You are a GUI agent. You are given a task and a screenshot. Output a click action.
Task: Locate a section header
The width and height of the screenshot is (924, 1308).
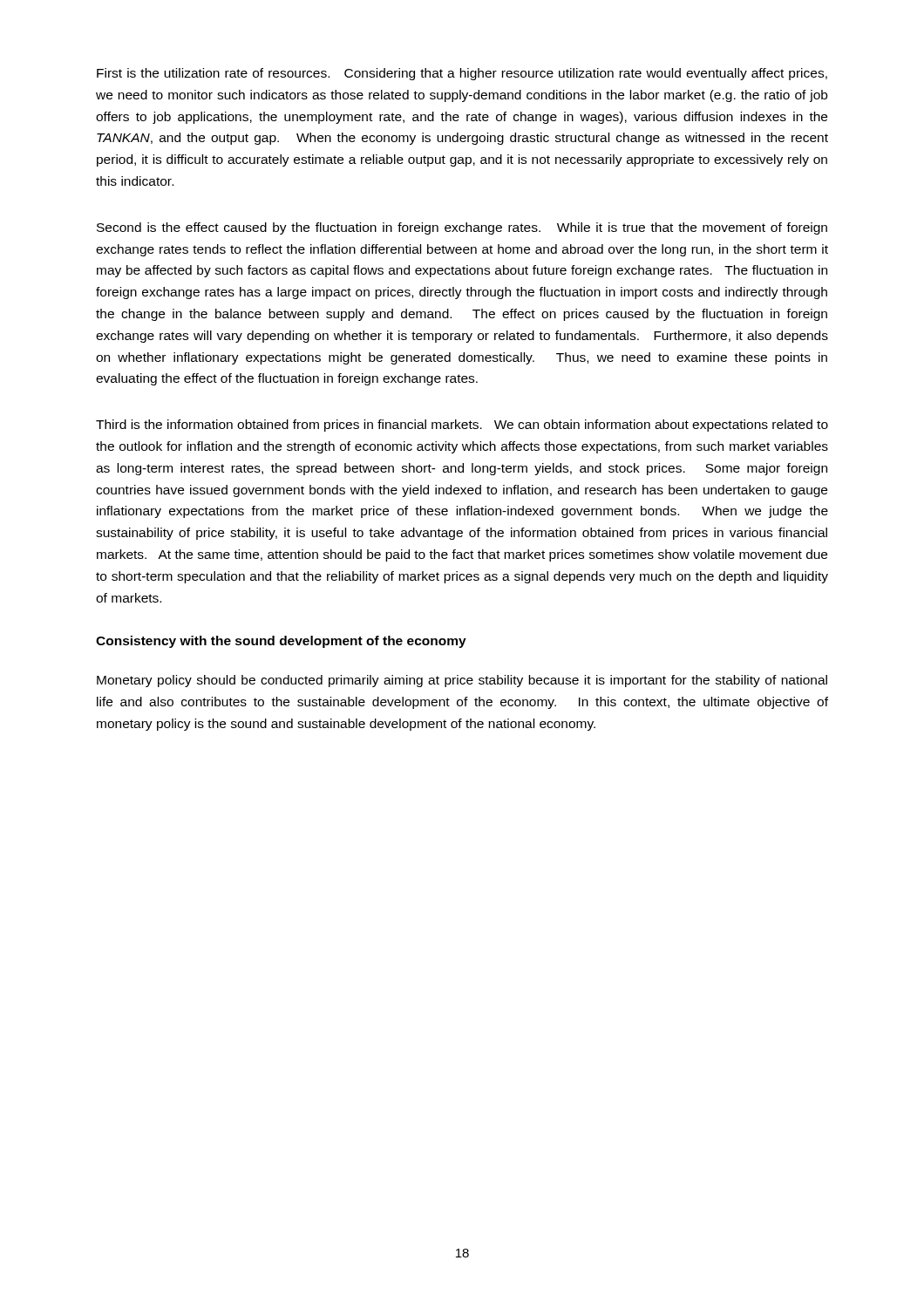(x=281, y=641)
